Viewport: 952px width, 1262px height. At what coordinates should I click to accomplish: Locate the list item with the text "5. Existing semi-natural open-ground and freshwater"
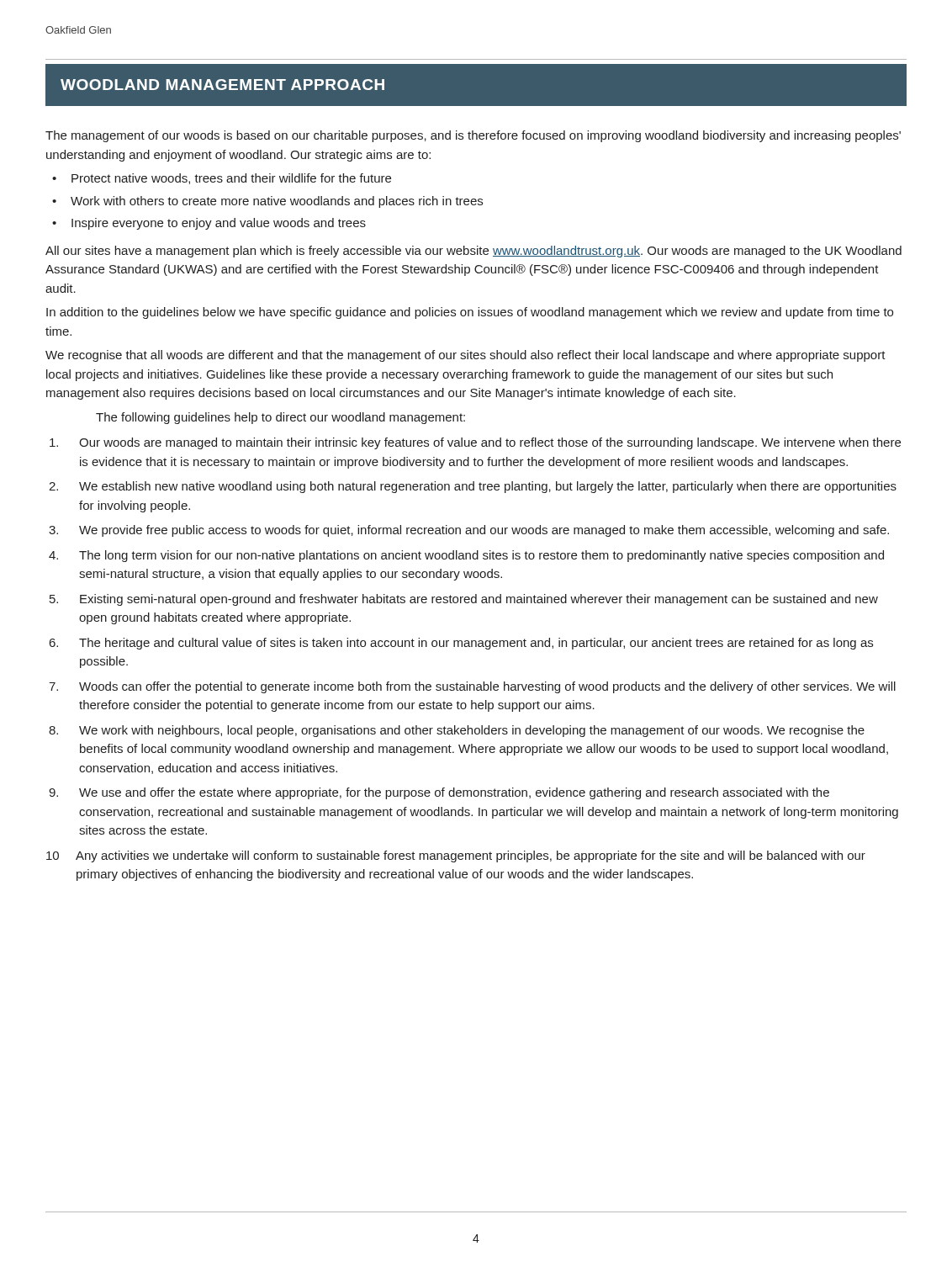pyautogui.click(x=476, y=608)
